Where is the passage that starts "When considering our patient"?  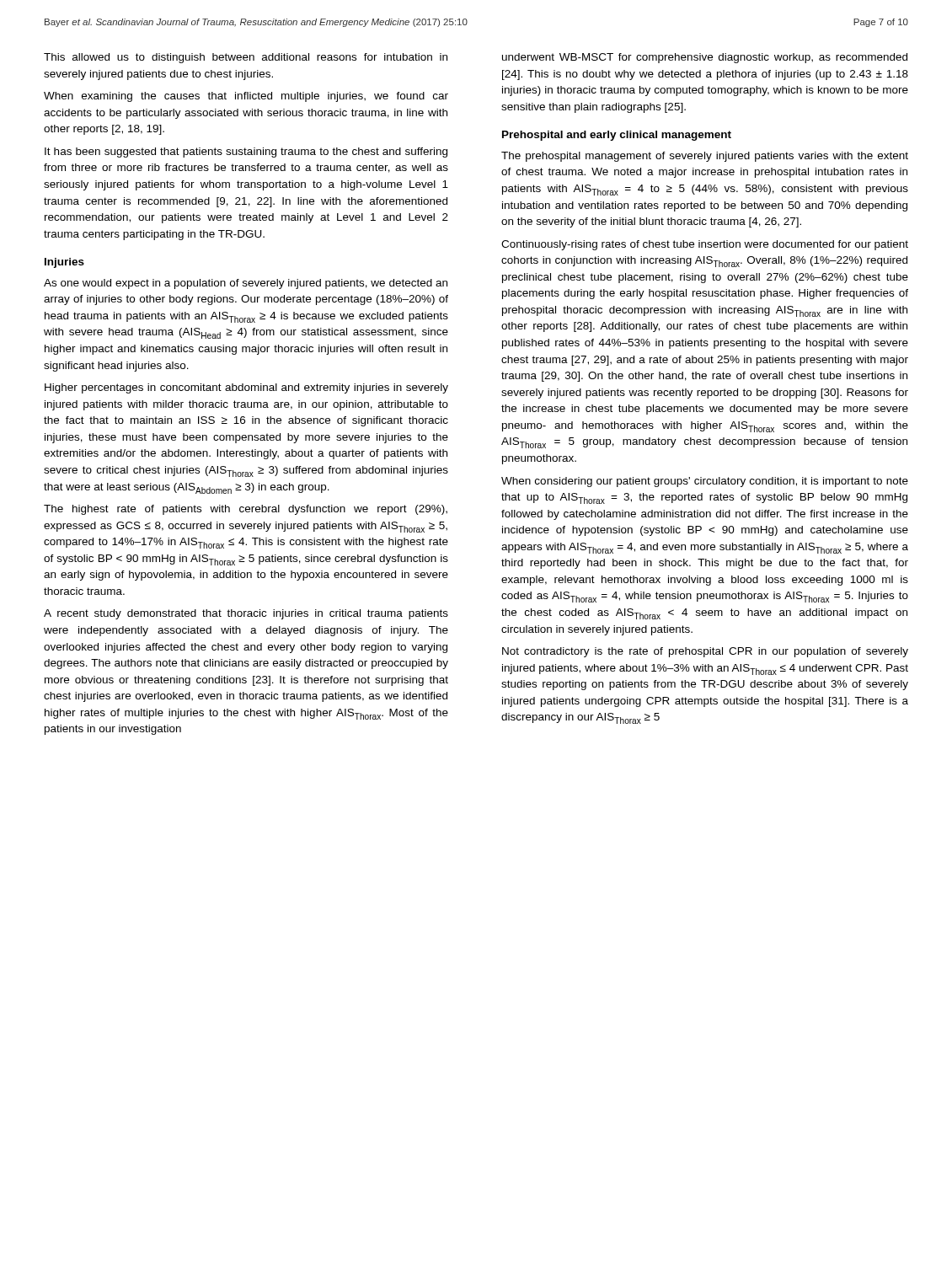[x=705, y=555]
